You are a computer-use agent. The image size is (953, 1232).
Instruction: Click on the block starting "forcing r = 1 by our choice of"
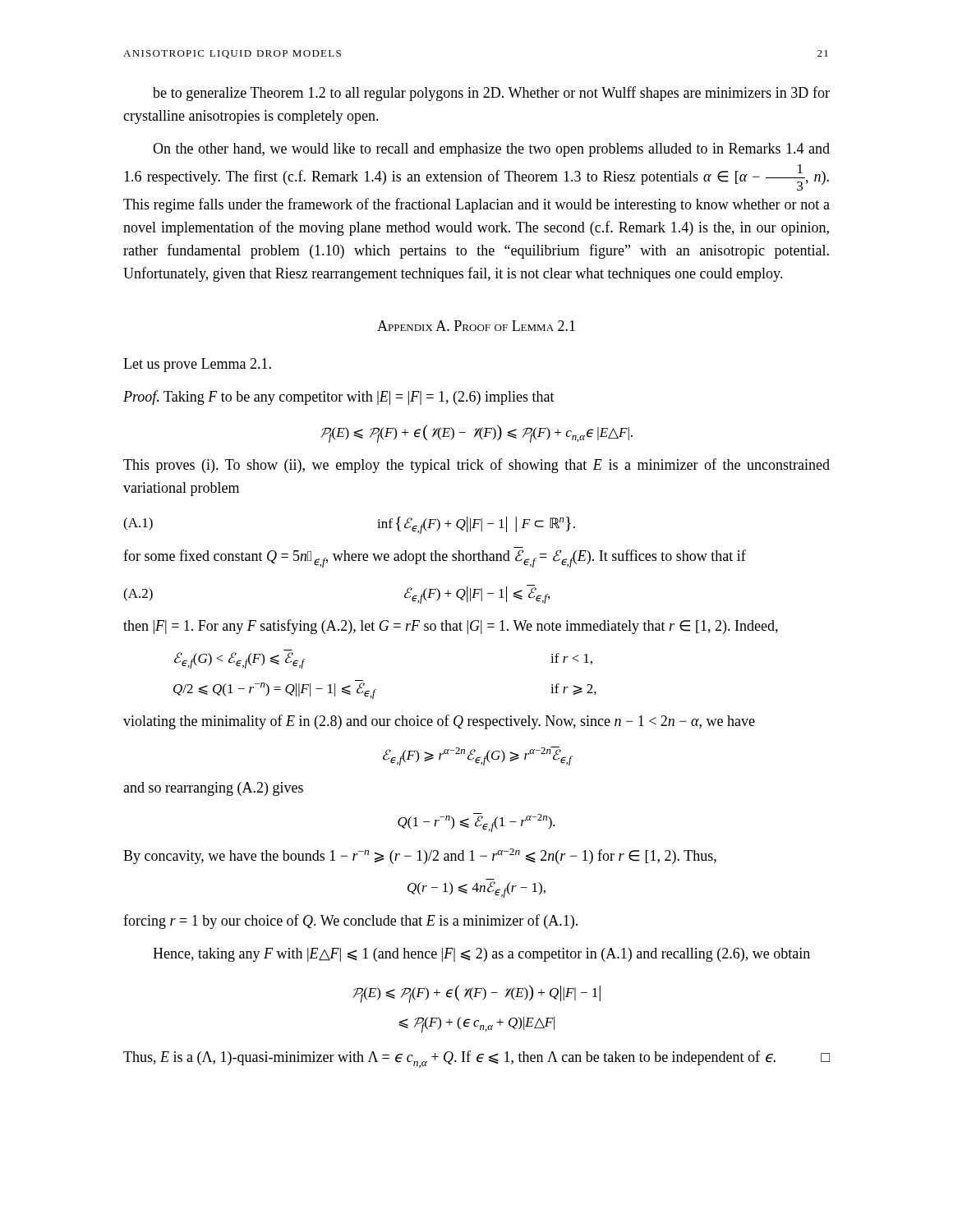(x=351, y=920)
